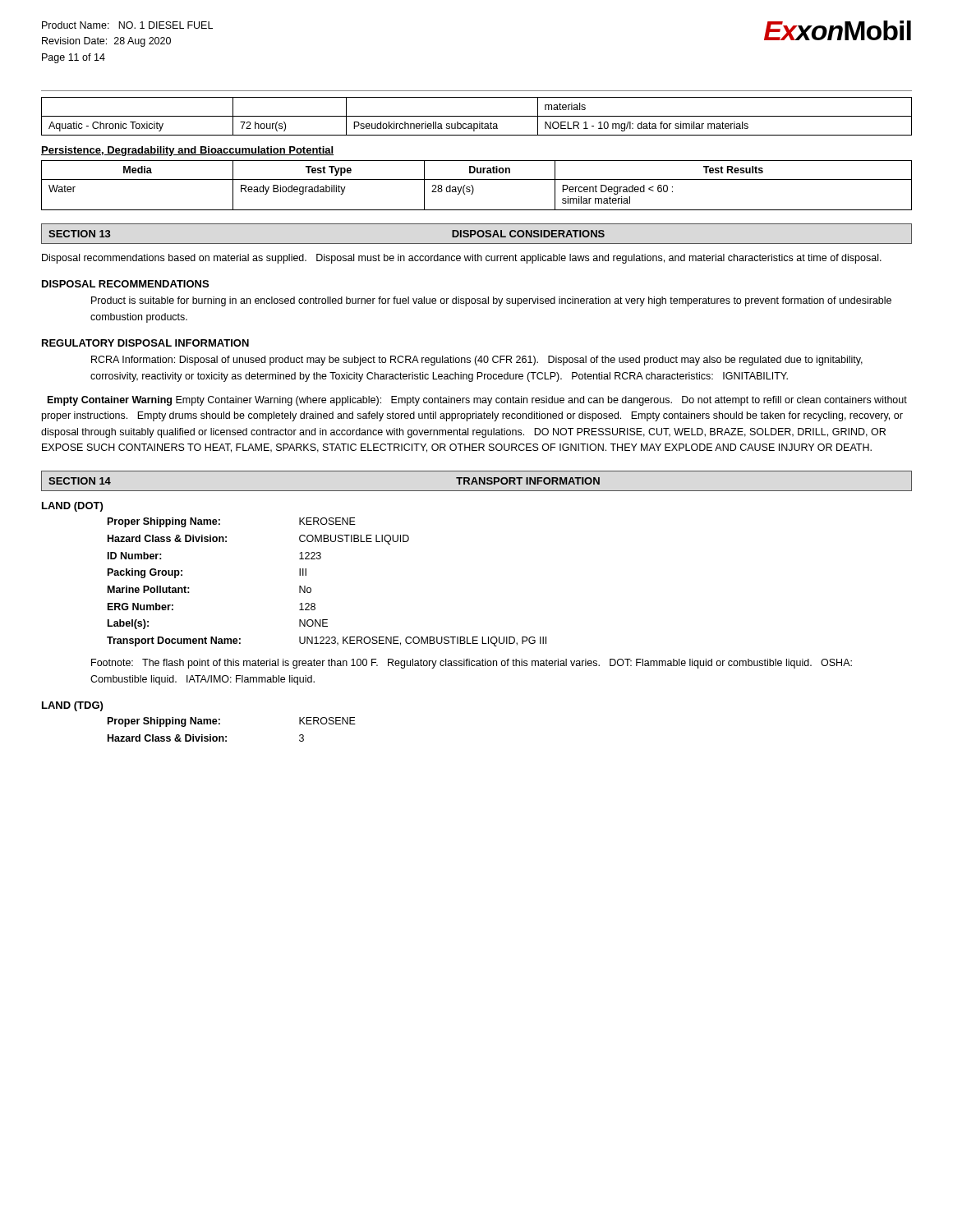This screenshot has width=953, height=1232.
Task: Find the section header on this page that starts "SECTION 14 TRANSPORT"
Action: click(476, 481)
